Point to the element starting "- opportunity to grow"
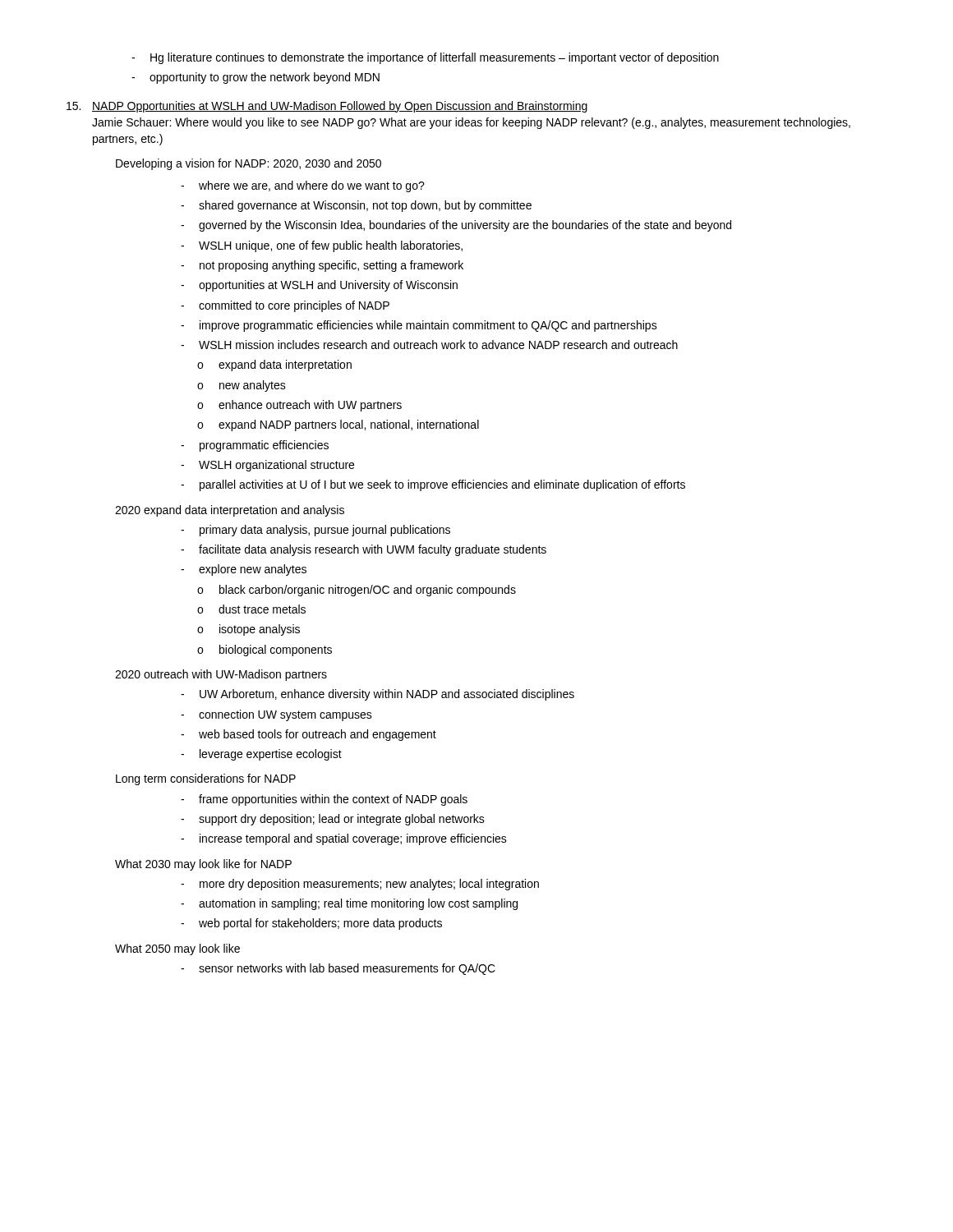The width and height of the screenshot is (953, 1232). pyautogui.click(x=256, y=78)
